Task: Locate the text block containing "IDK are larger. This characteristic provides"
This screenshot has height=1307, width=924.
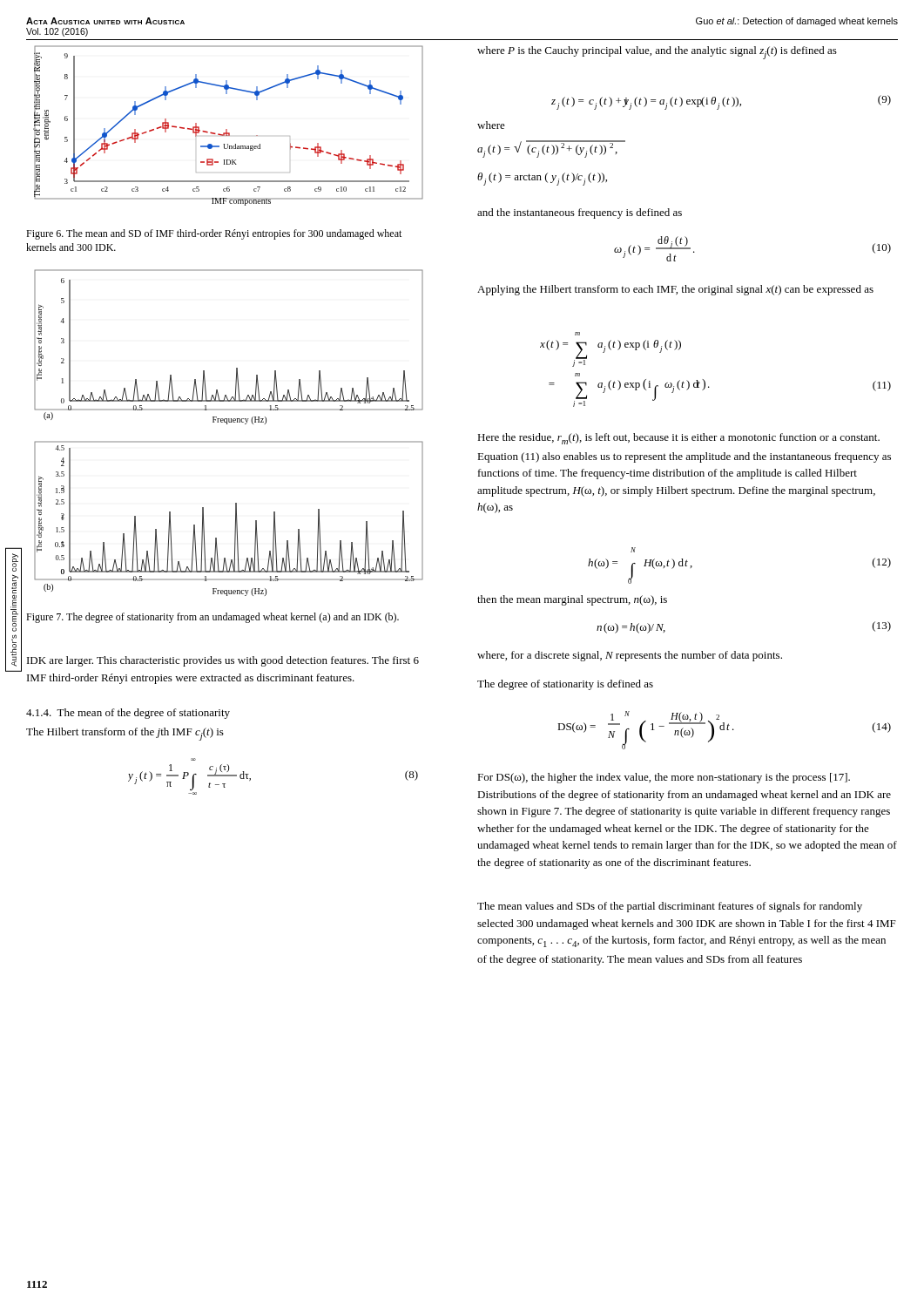Action: pyautogui.click(x=222, y=669)
